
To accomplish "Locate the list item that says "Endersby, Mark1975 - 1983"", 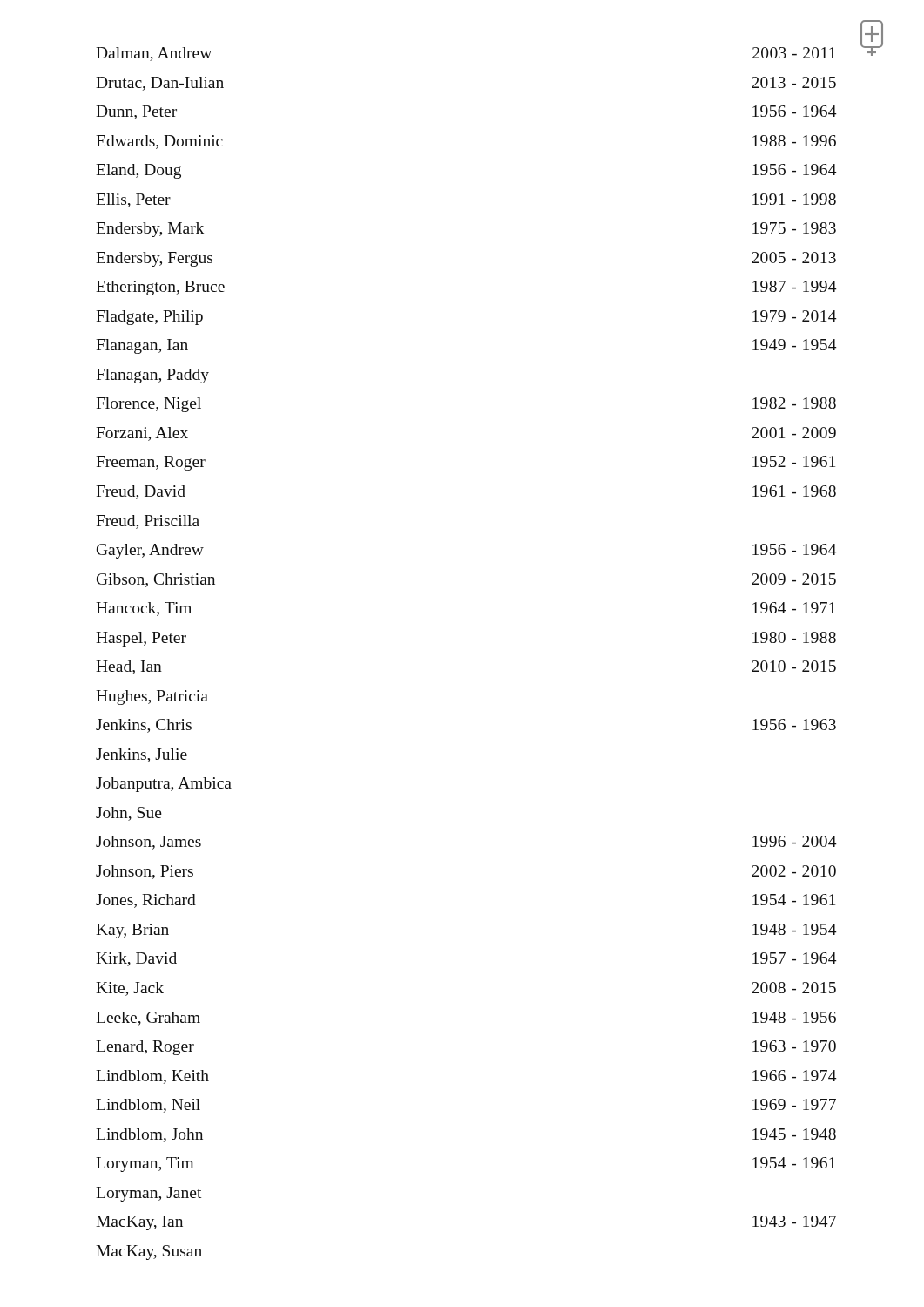I will tap(142, 230).
